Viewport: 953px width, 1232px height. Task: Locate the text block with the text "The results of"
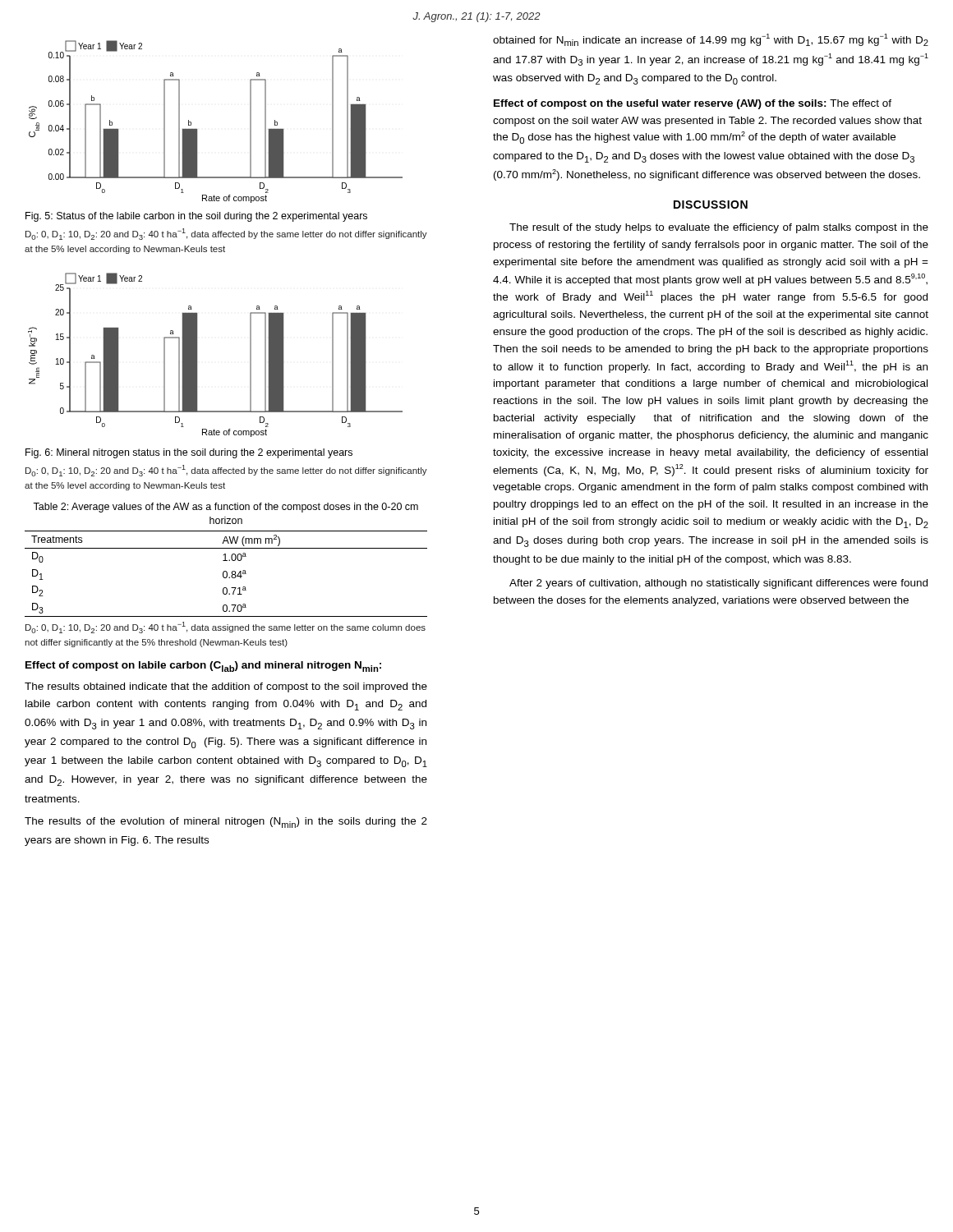[x=226, y=830]
